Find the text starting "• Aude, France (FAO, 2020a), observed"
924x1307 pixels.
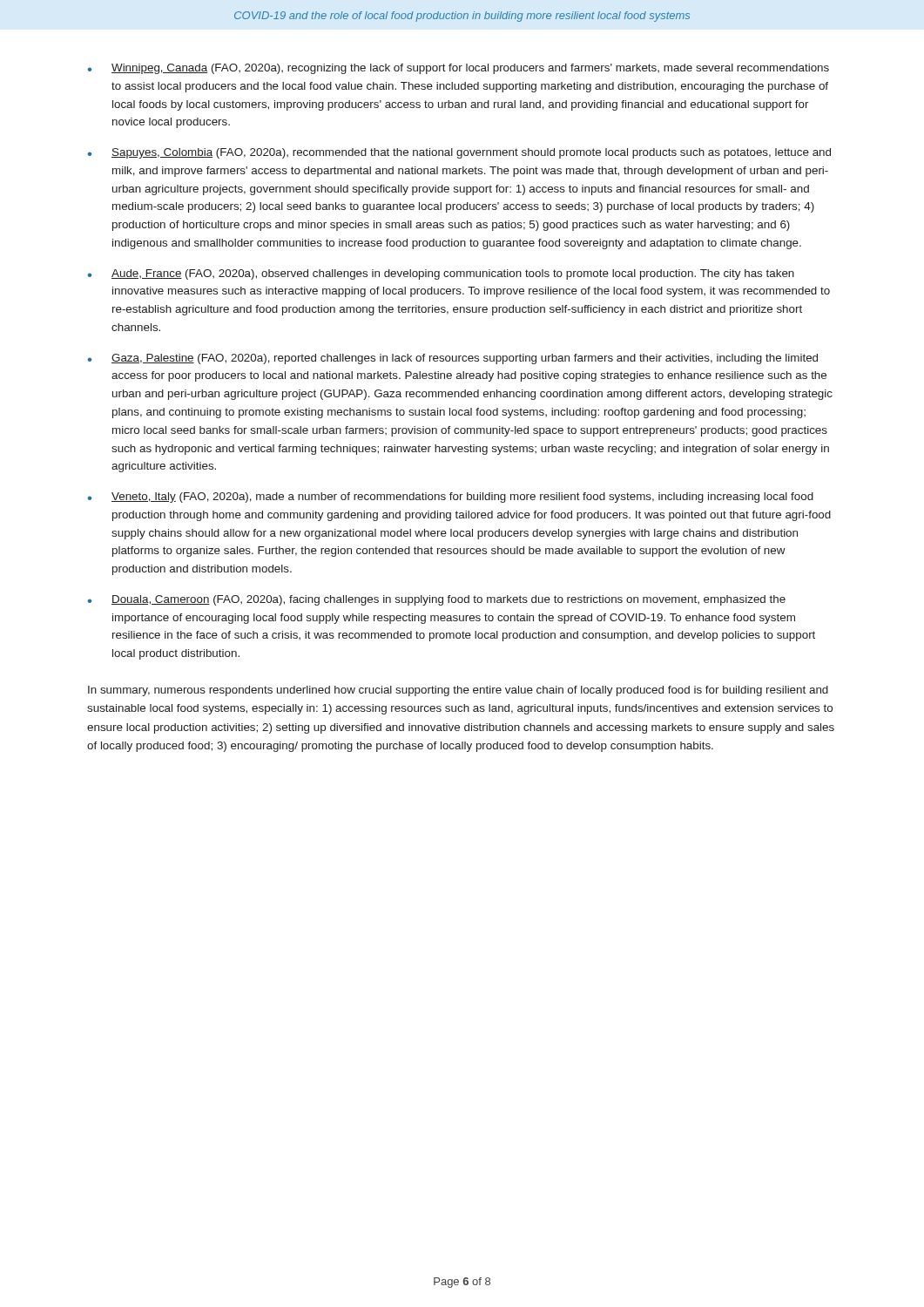click(462, 301)
